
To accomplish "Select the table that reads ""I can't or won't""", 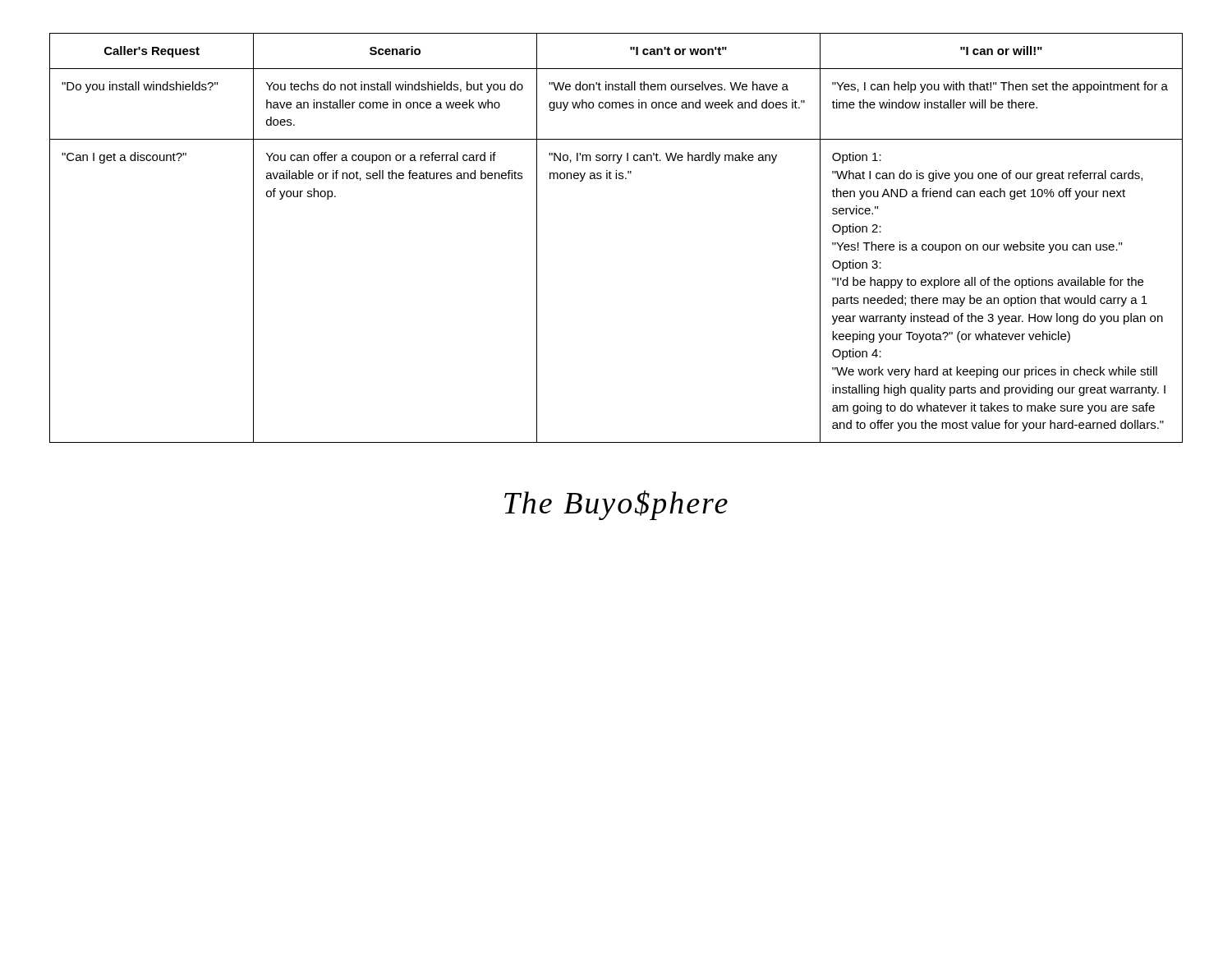I will pyautogui.click(x=616, y=238).
